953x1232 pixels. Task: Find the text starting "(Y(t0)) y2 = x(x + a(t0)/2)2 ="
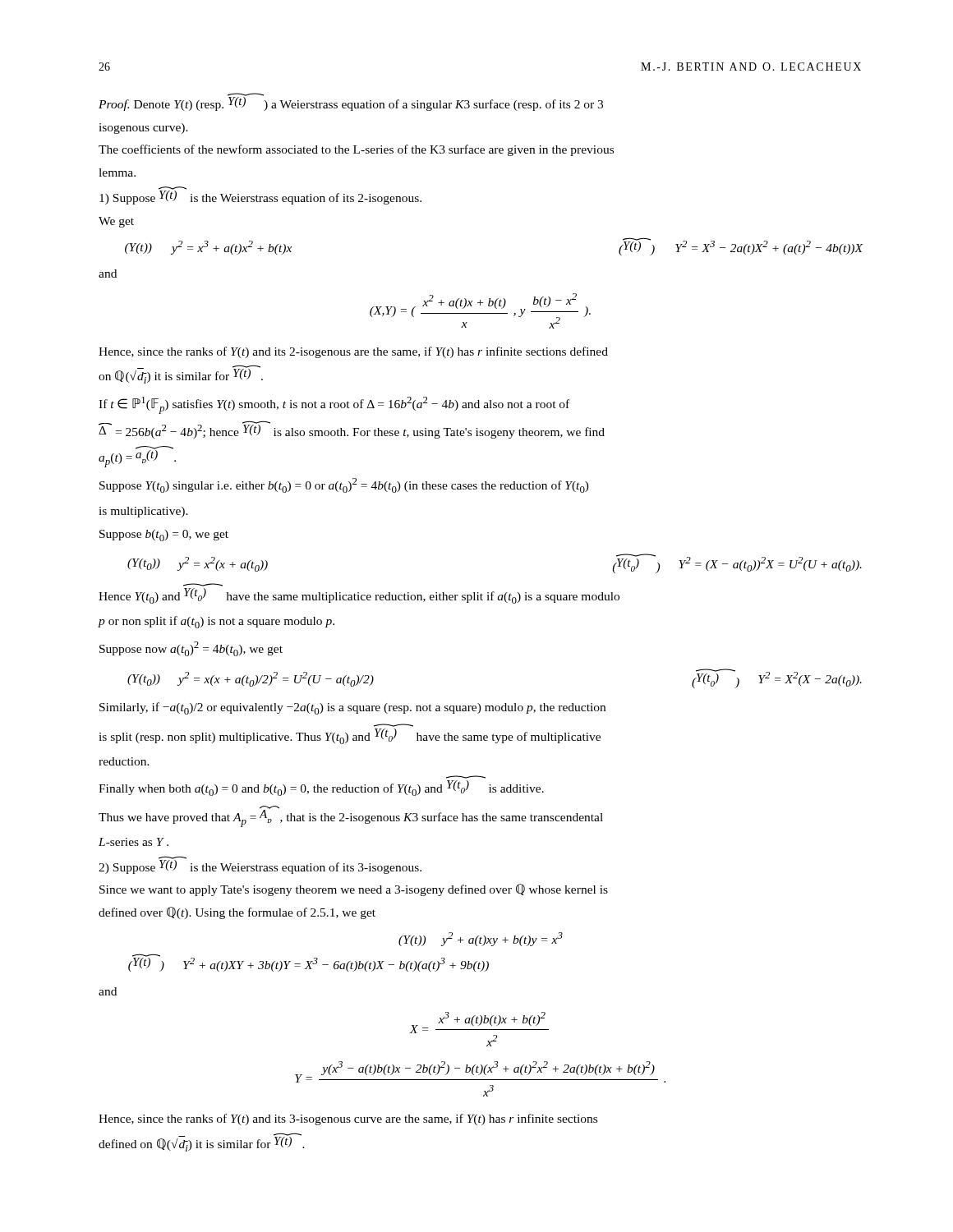pyautogui.click(x=260, y=679)
